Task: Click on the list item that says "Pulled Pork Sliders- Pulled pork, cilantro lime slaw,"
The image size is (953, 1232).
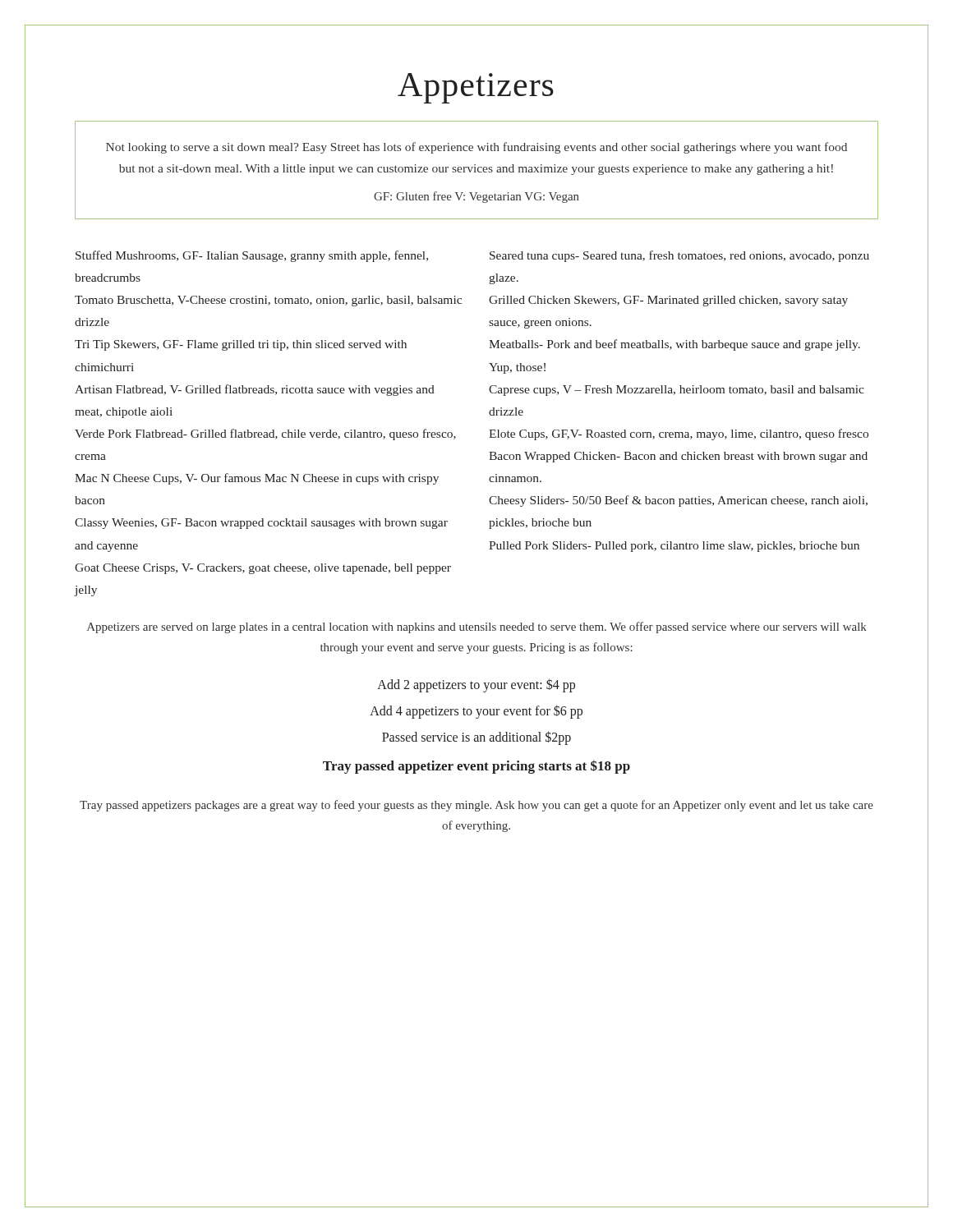Action: (674, 545)
